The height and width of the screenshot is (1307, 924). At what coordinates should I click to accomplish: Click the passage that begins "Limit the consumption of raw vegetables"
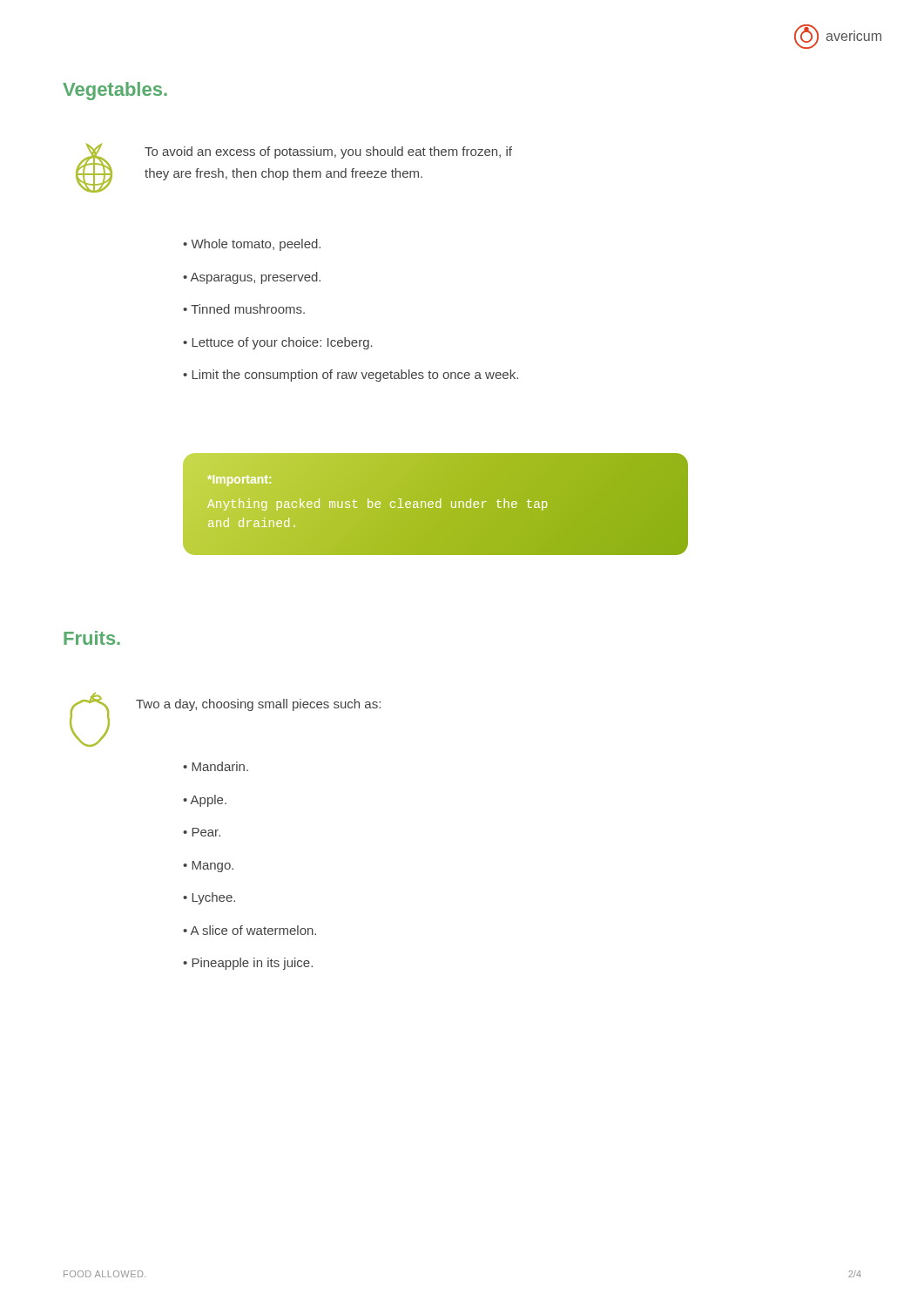click(x=355, y=374)
